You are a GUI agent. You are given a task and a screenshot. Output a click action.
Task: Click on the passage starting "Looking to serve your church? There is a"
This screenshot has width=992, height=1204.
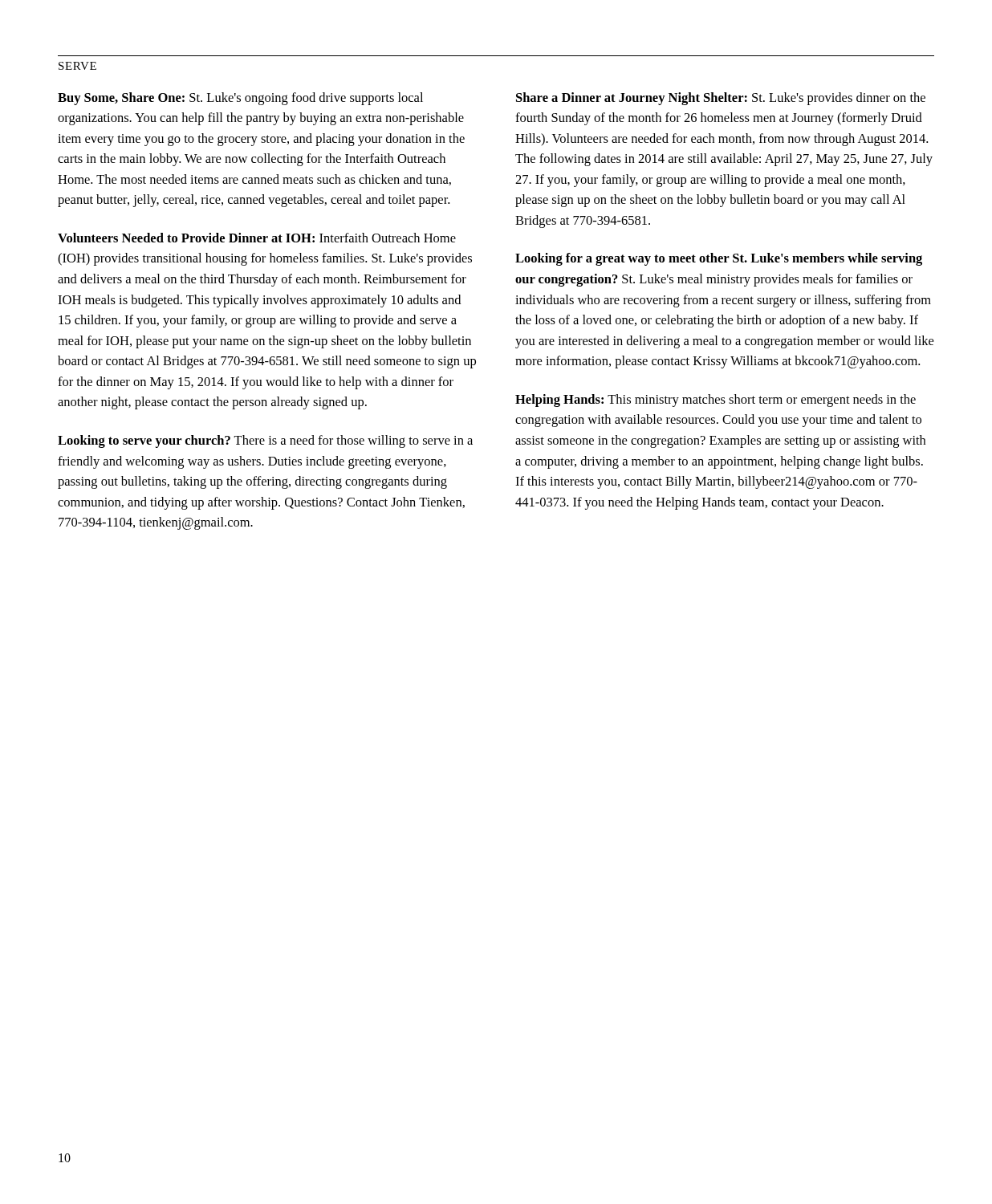(267, 481)
